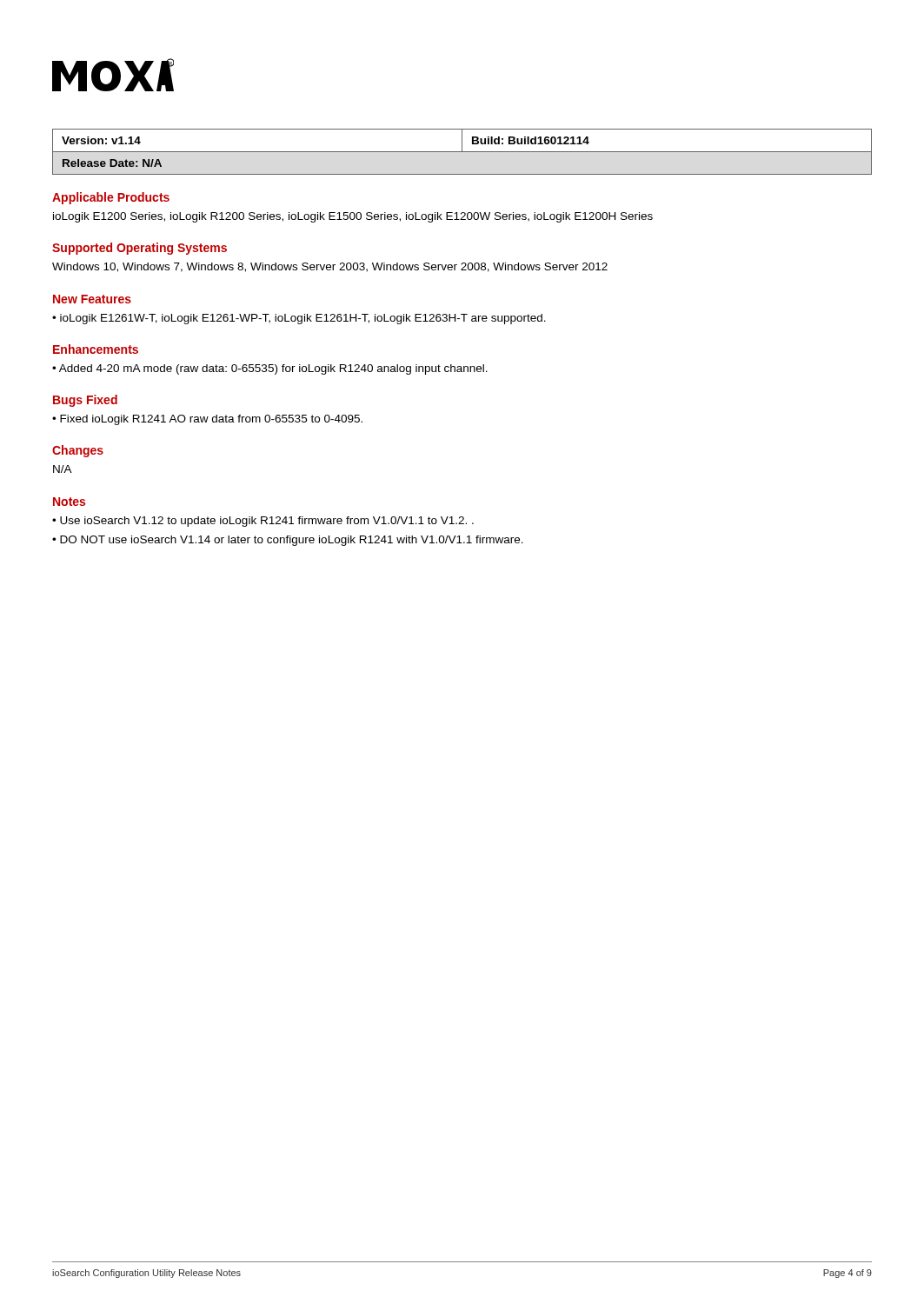The width and height of the screenshot is (924, 1304).
Task: Click on the element starting "Bugs Fixed"
Action: click(x=85, y=400)
